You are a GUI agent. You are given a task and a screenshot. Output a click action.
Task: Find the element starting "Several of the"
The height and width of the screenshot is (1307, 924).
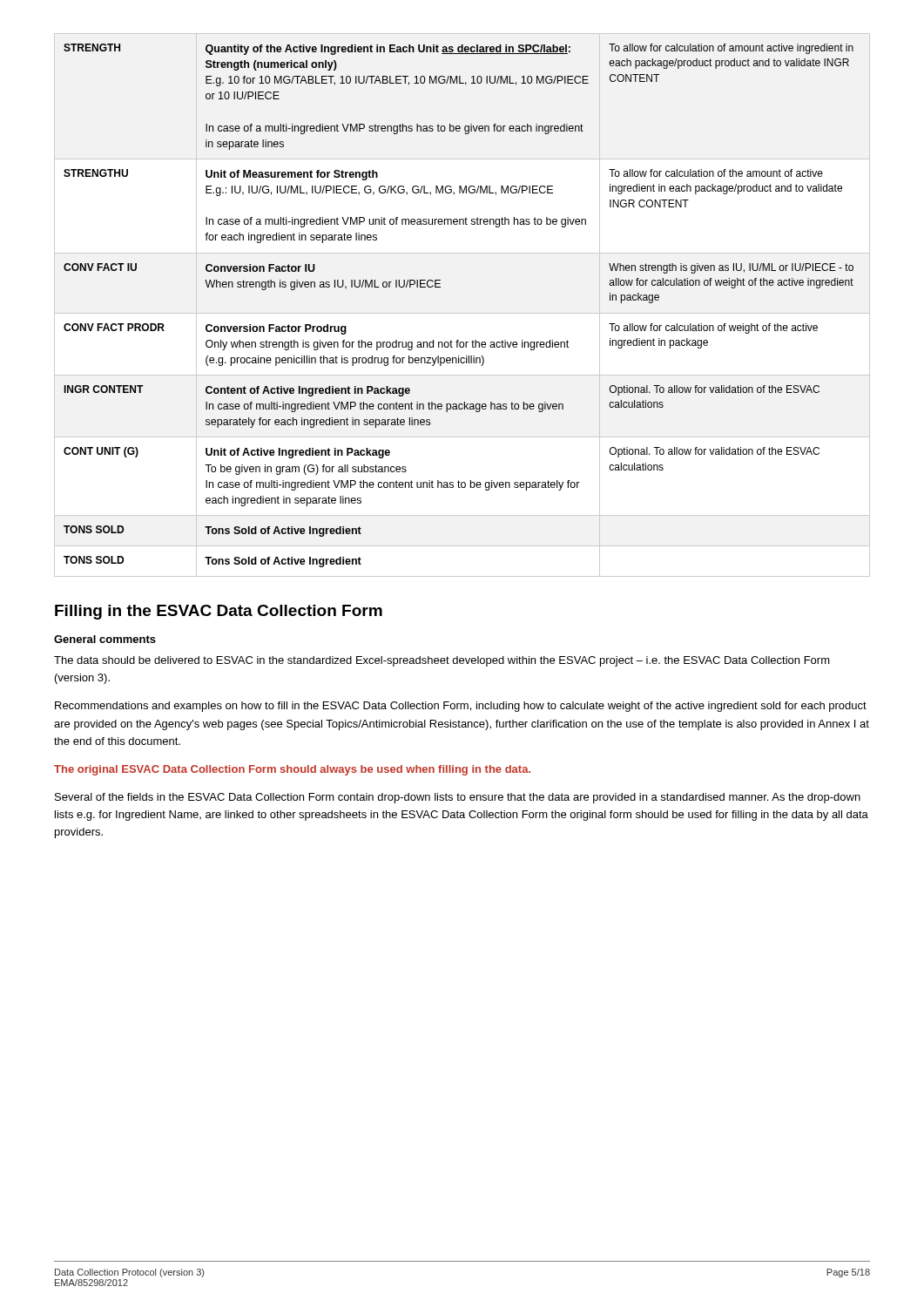tap(461, 814)
